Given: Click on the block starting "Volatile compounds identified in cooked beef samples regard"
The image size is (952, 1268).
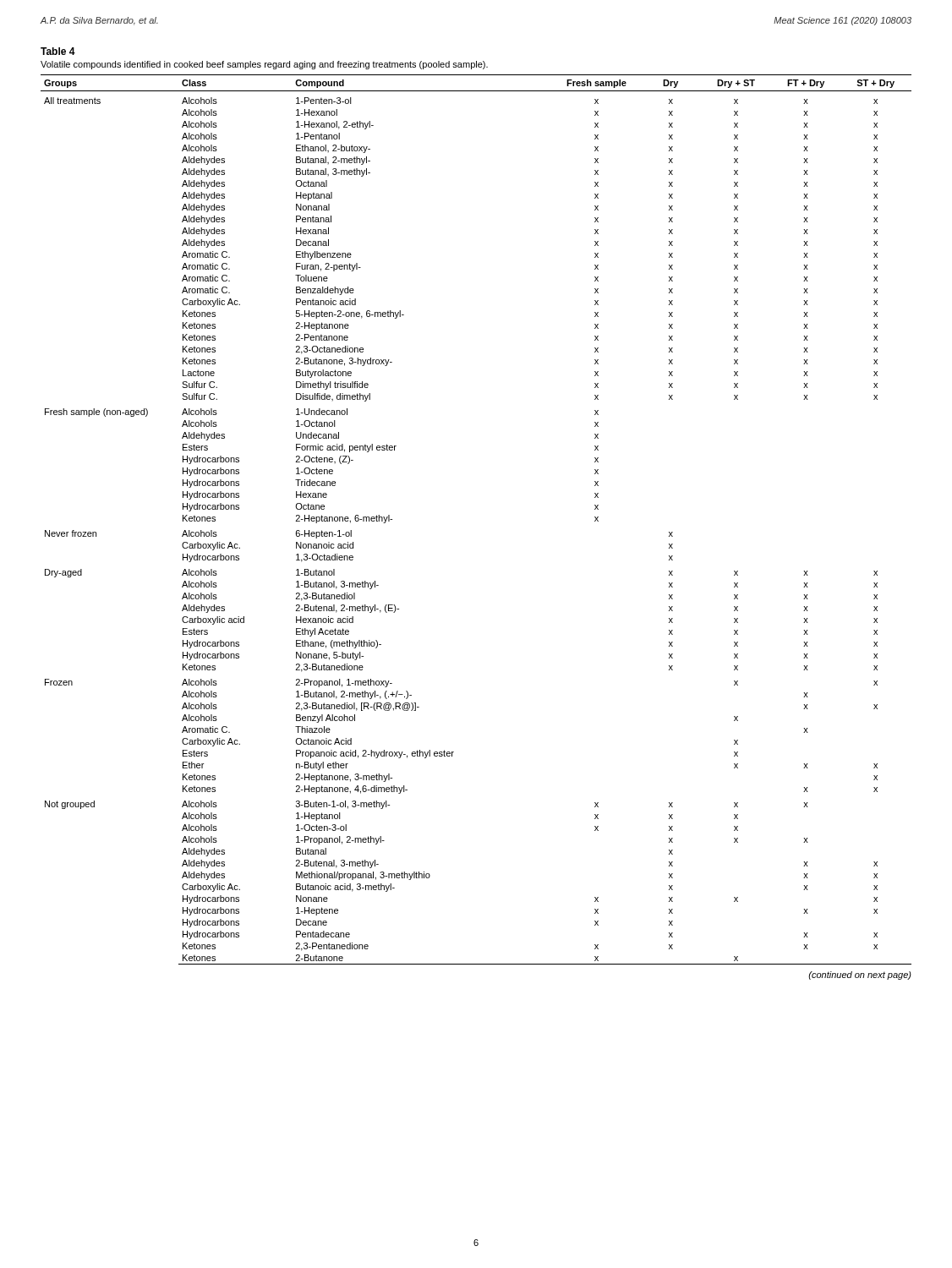Looking at the screenshot, I should coord(264,64).
